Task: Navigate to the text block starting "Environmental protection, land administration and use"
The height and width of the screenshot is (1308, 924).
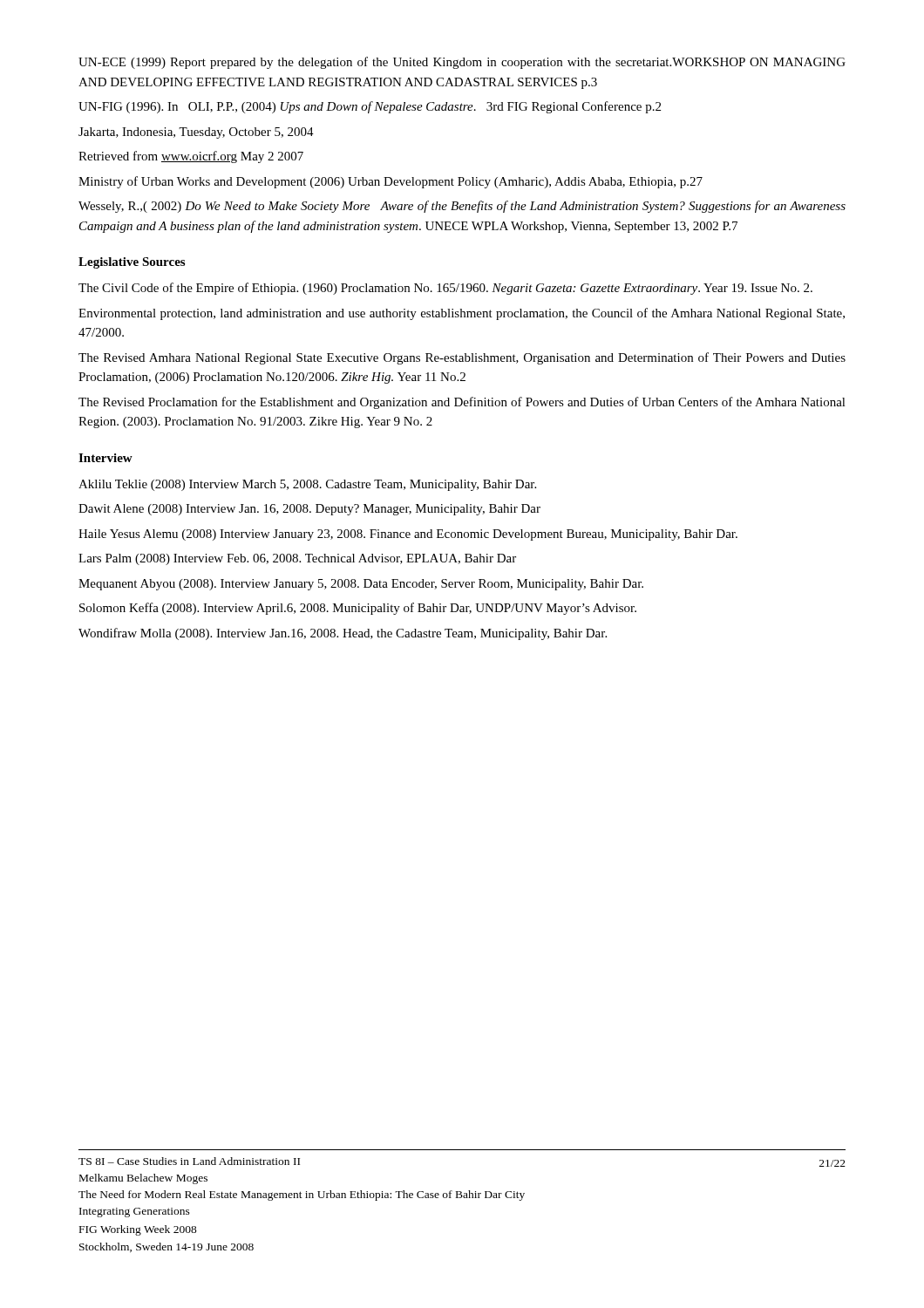Action: (462, 322)
